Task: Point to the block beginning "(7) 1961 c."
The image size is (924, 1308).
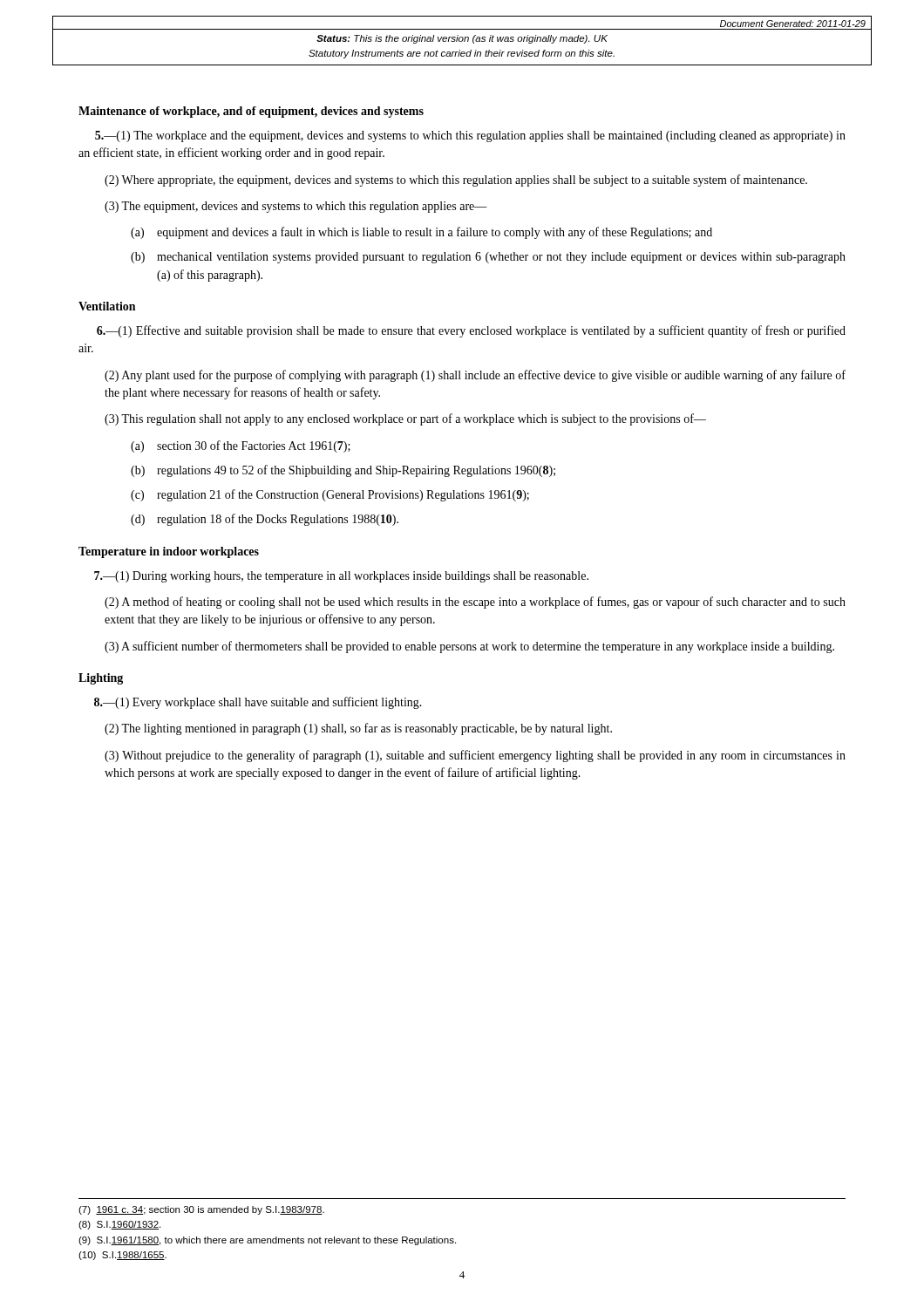Action: point(202,1210)
